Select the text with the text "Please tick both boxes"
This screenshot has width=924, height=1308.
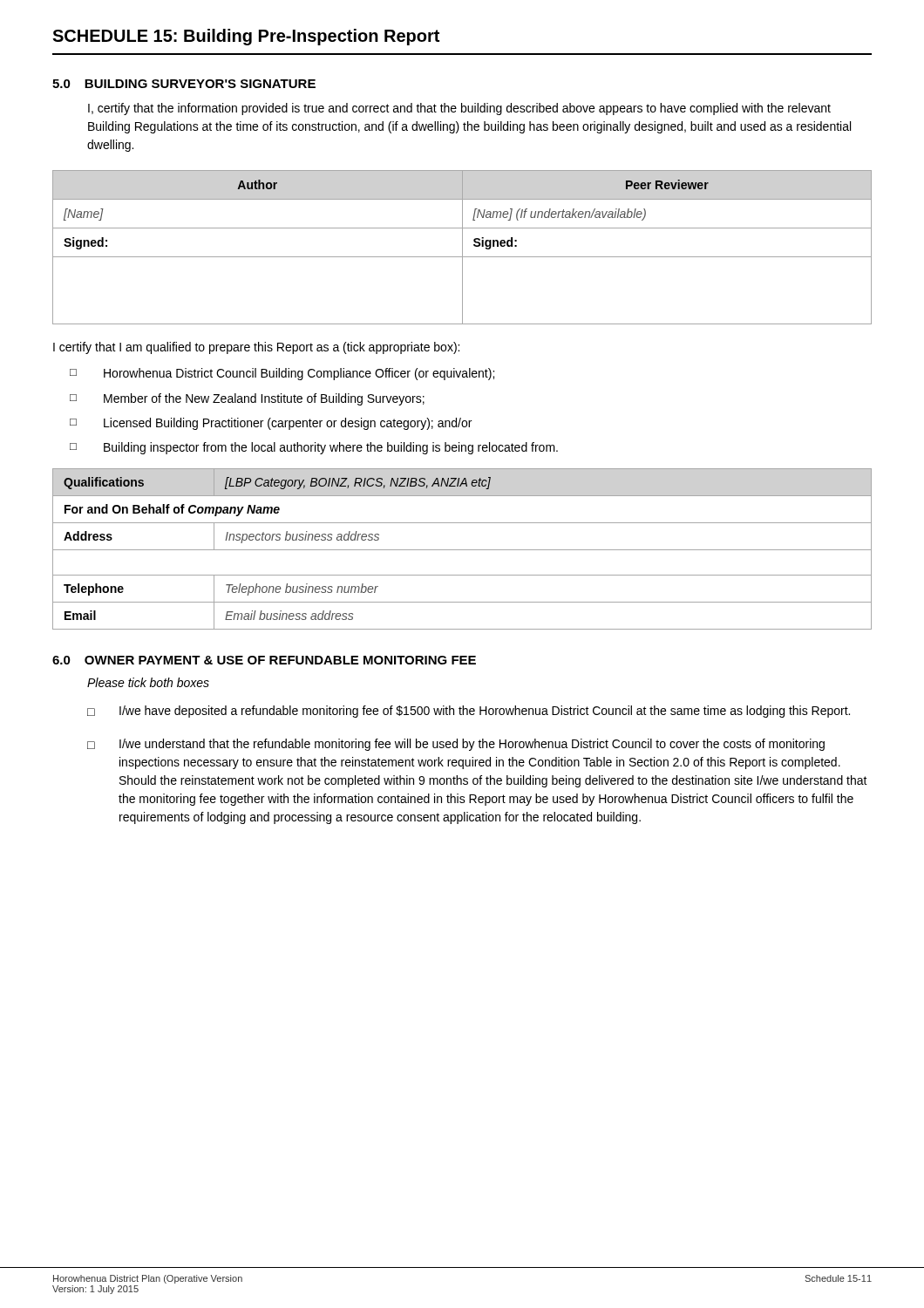pos(148,683)
